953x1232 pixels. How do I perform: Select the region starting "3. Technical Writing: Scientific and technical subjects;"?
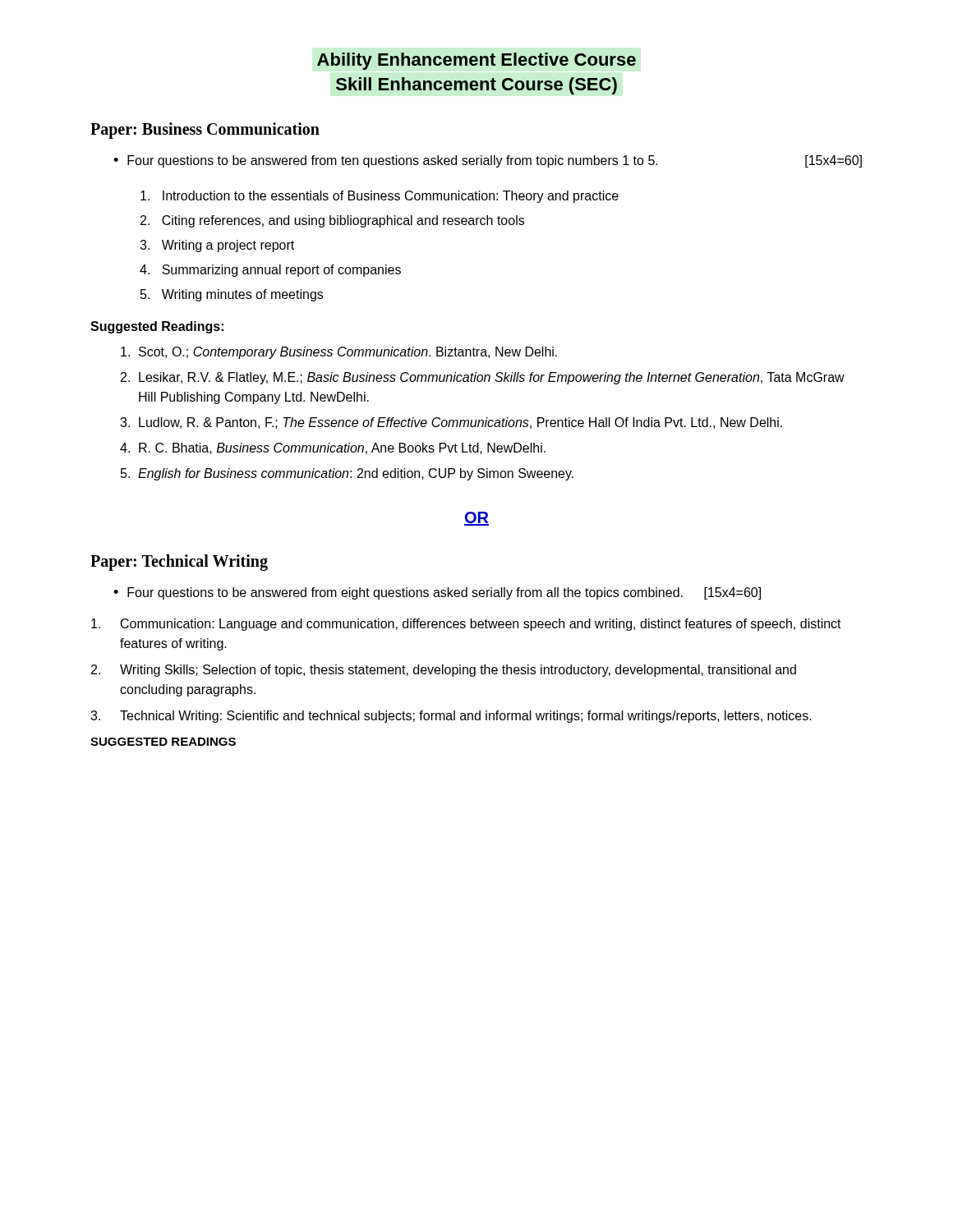click(451, 716)
